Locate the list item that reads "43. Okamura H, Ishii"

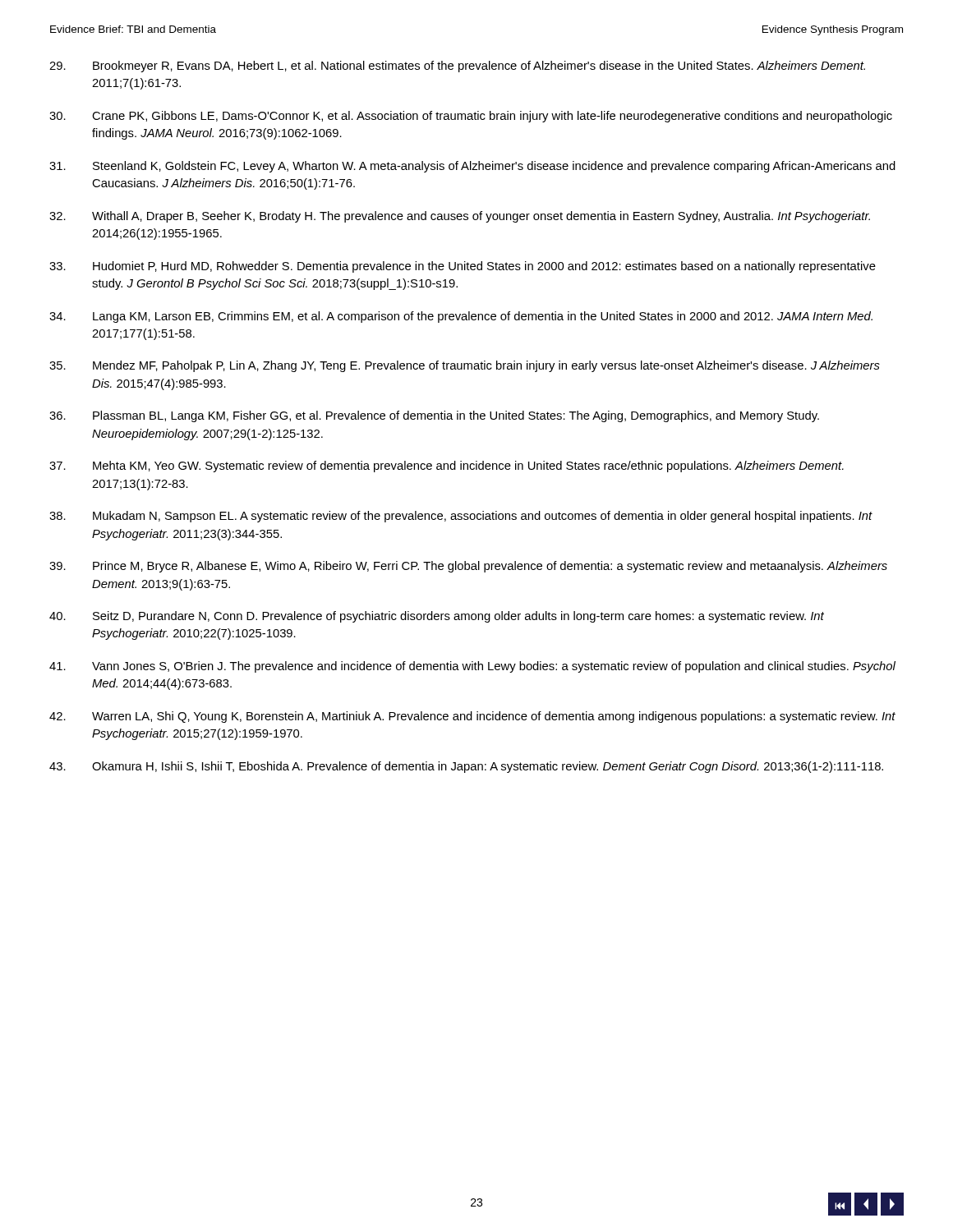(476, 767)
